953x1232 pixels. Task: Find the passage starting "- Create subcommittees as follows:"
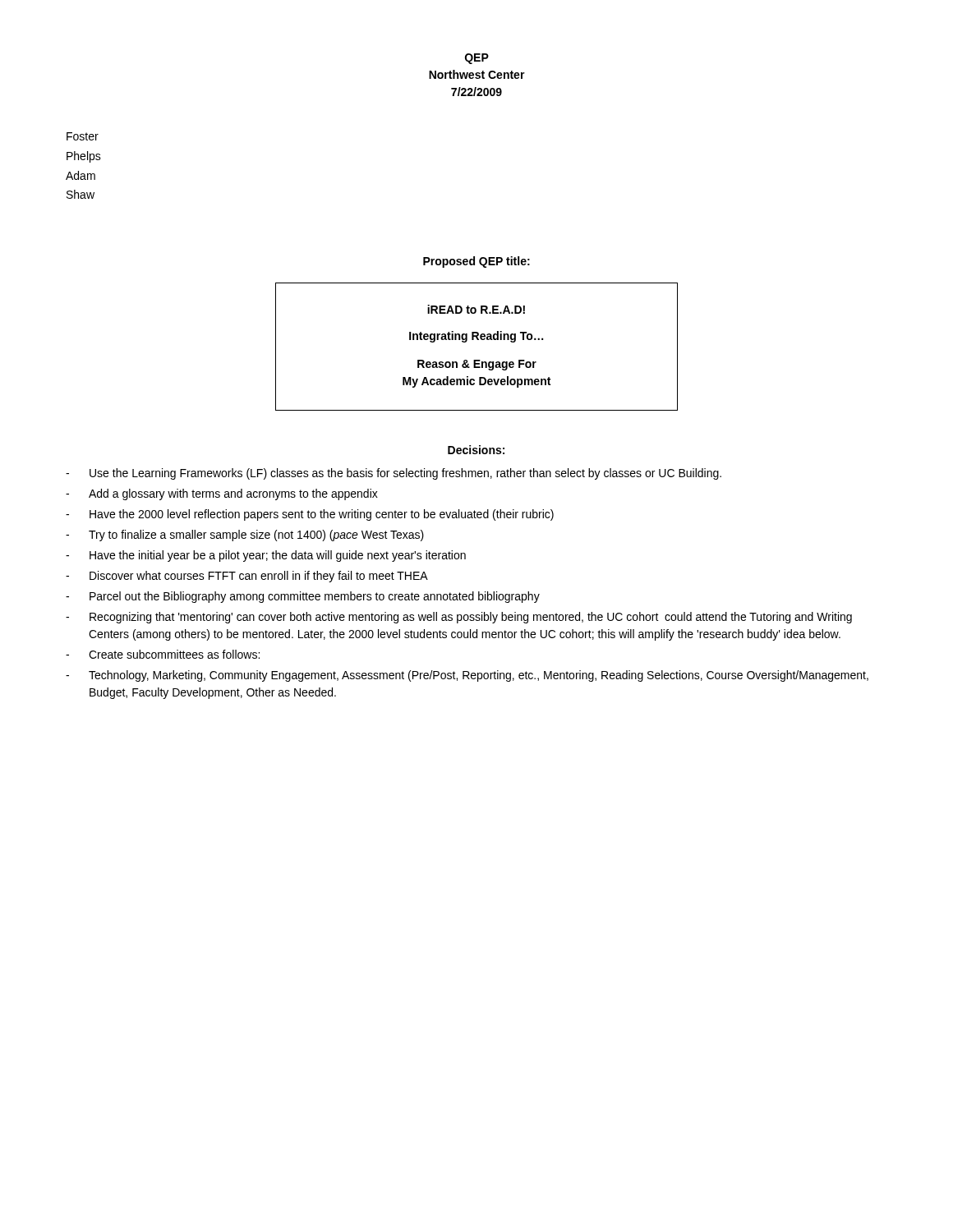click(x=163, y=654)
